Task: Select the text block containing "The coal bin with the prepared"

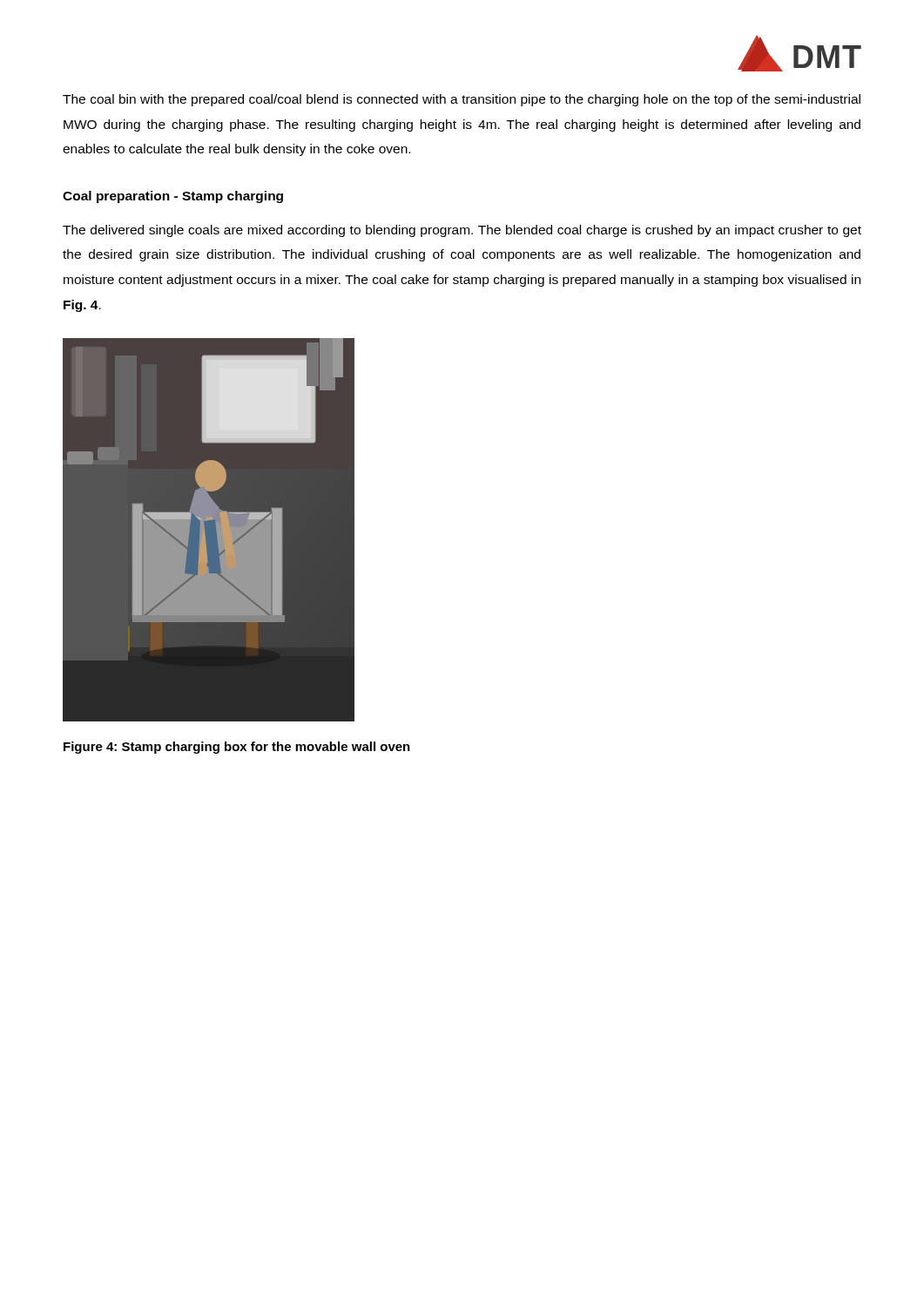Action: pos(462,124)
